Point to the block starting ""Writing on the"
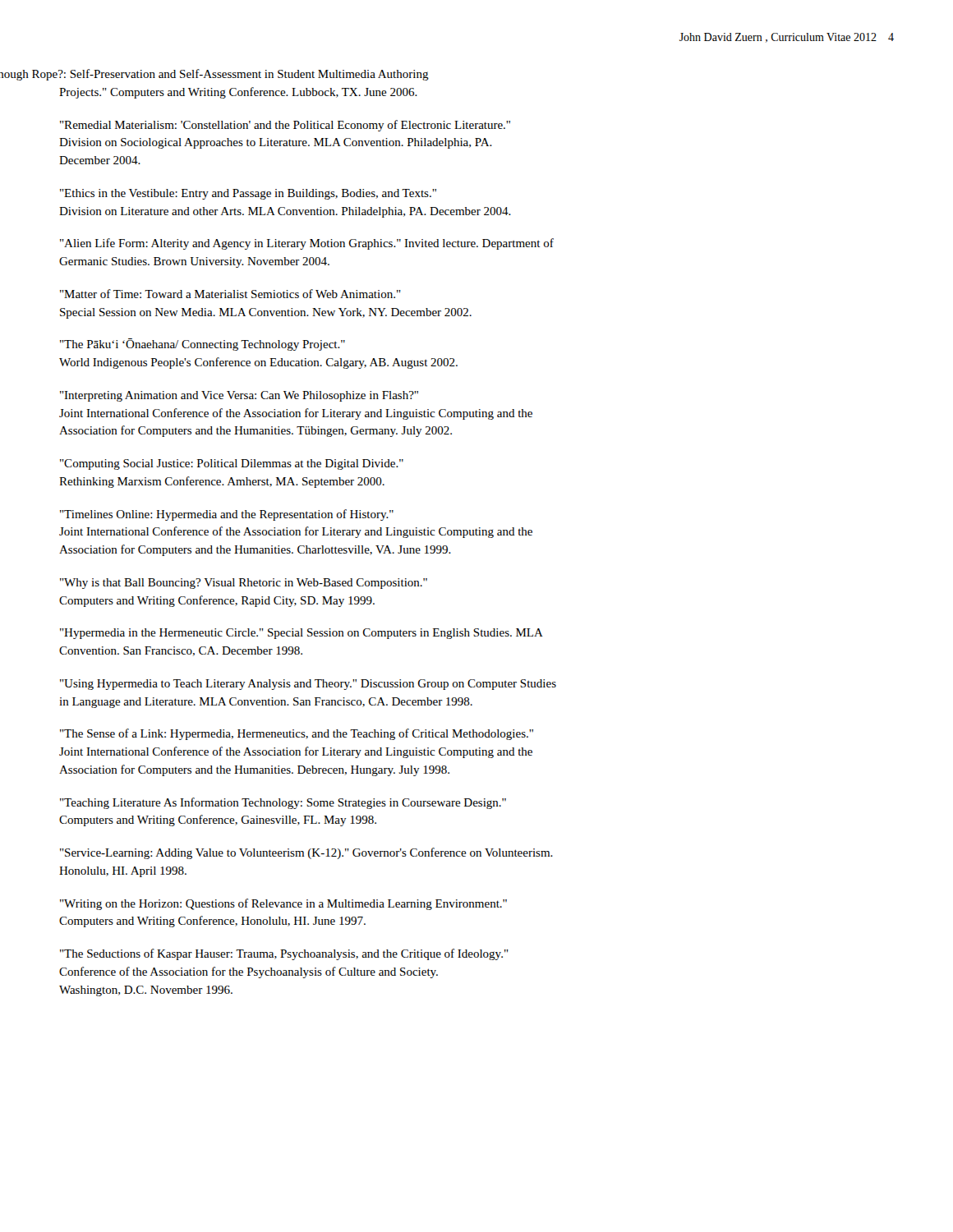This screenshot has width=953, height=1232. pyautogui.click(x=476, y=913)
